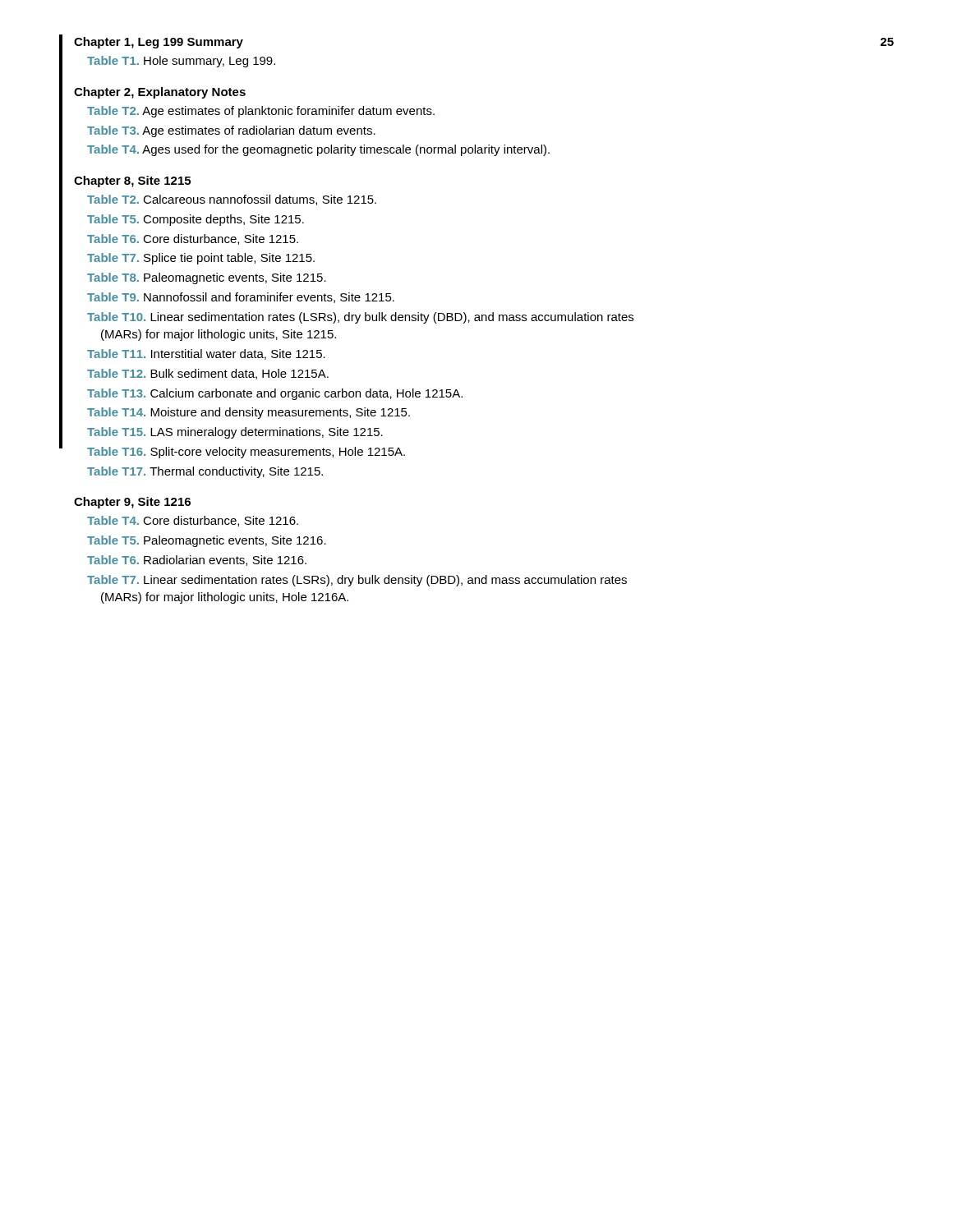Find the block on this page that starts "Table T13. Calcium carbonate"
The height and width of the screenshot is (1232, 953).
(x=275, y=393)
